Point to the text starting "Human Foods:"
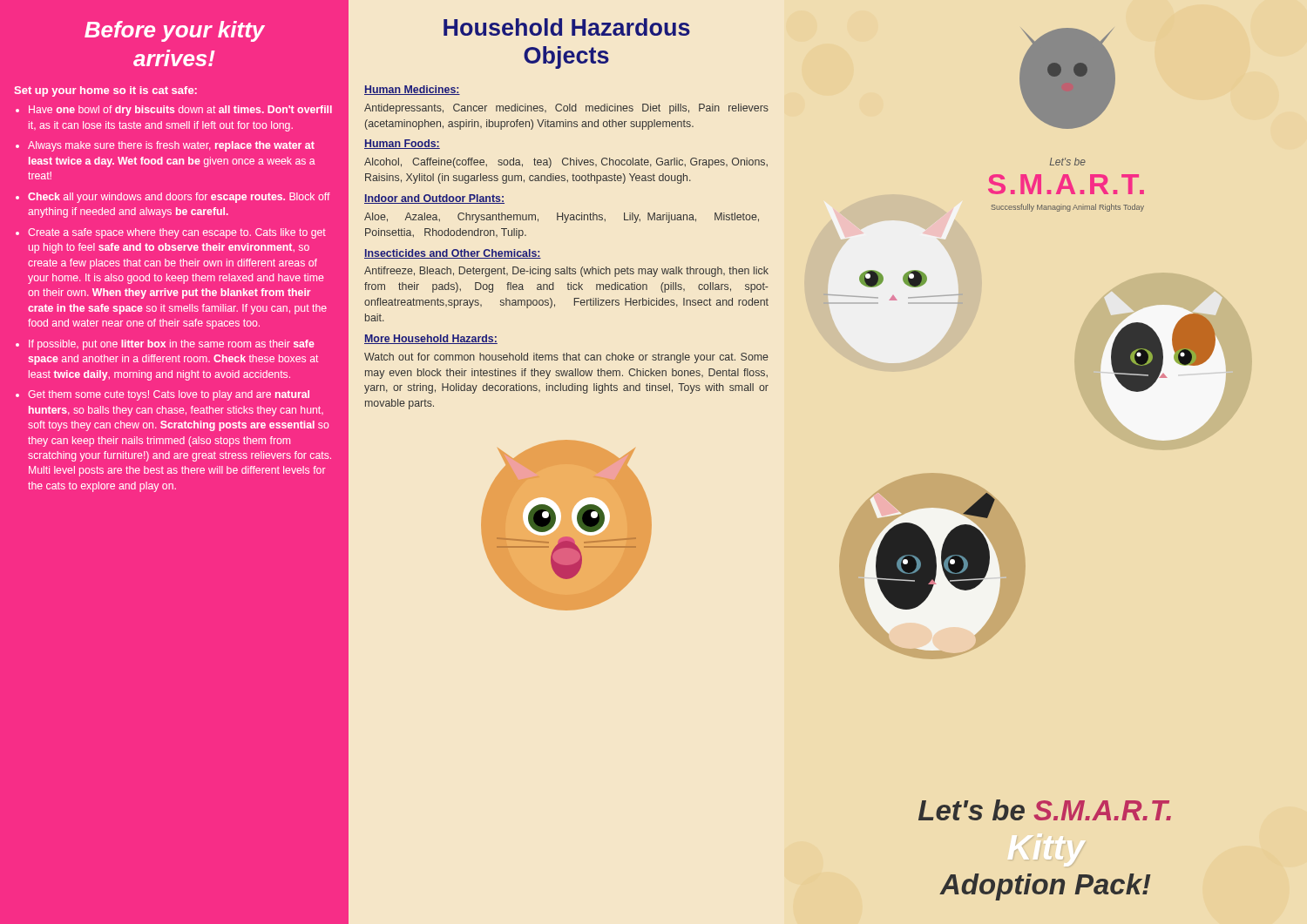1307x924 pixels. (402, 144)
